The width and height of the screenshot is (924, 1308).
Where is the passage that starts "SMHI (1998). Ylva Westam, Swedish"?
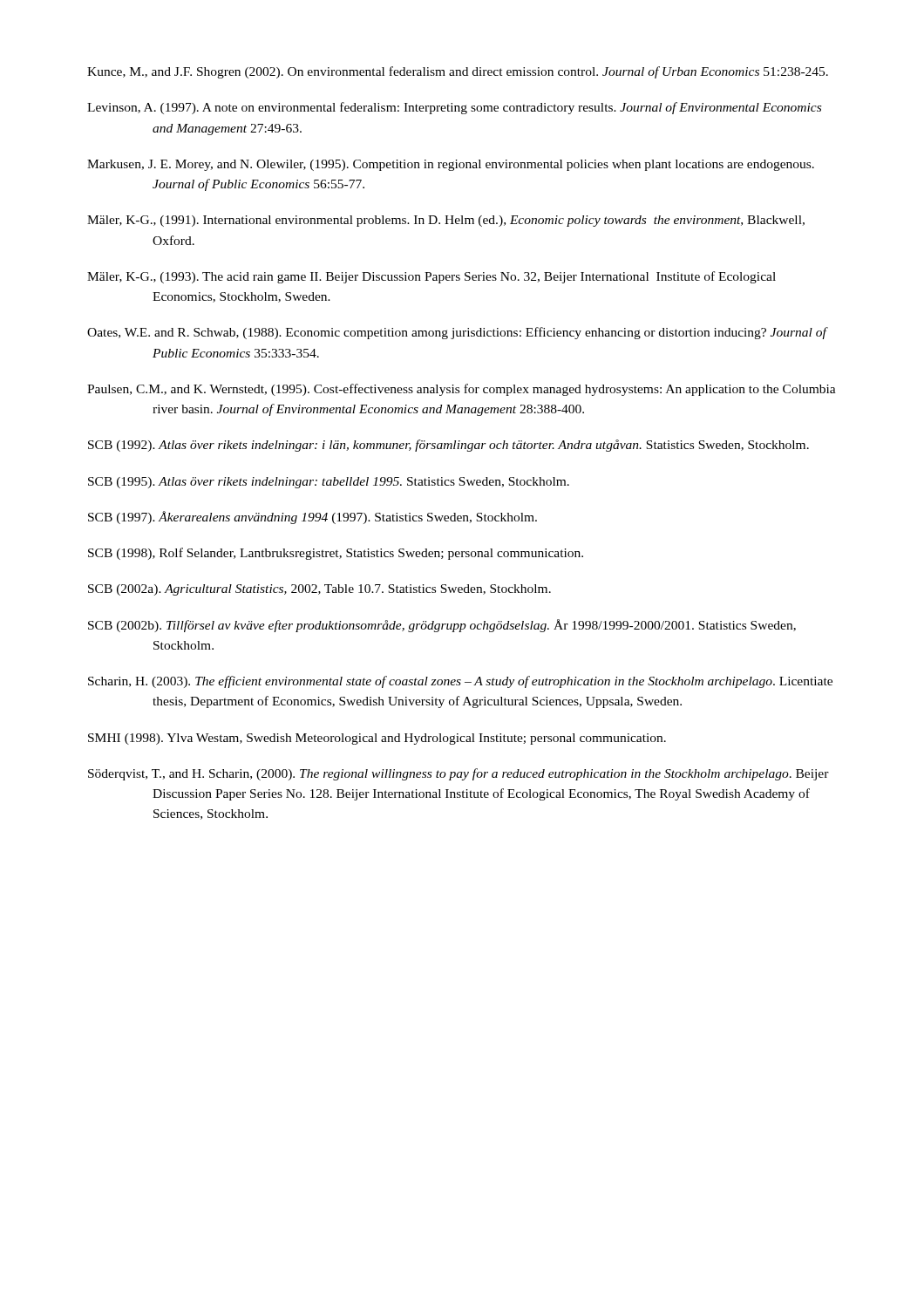pyautogui.click(x=377, y=737)
